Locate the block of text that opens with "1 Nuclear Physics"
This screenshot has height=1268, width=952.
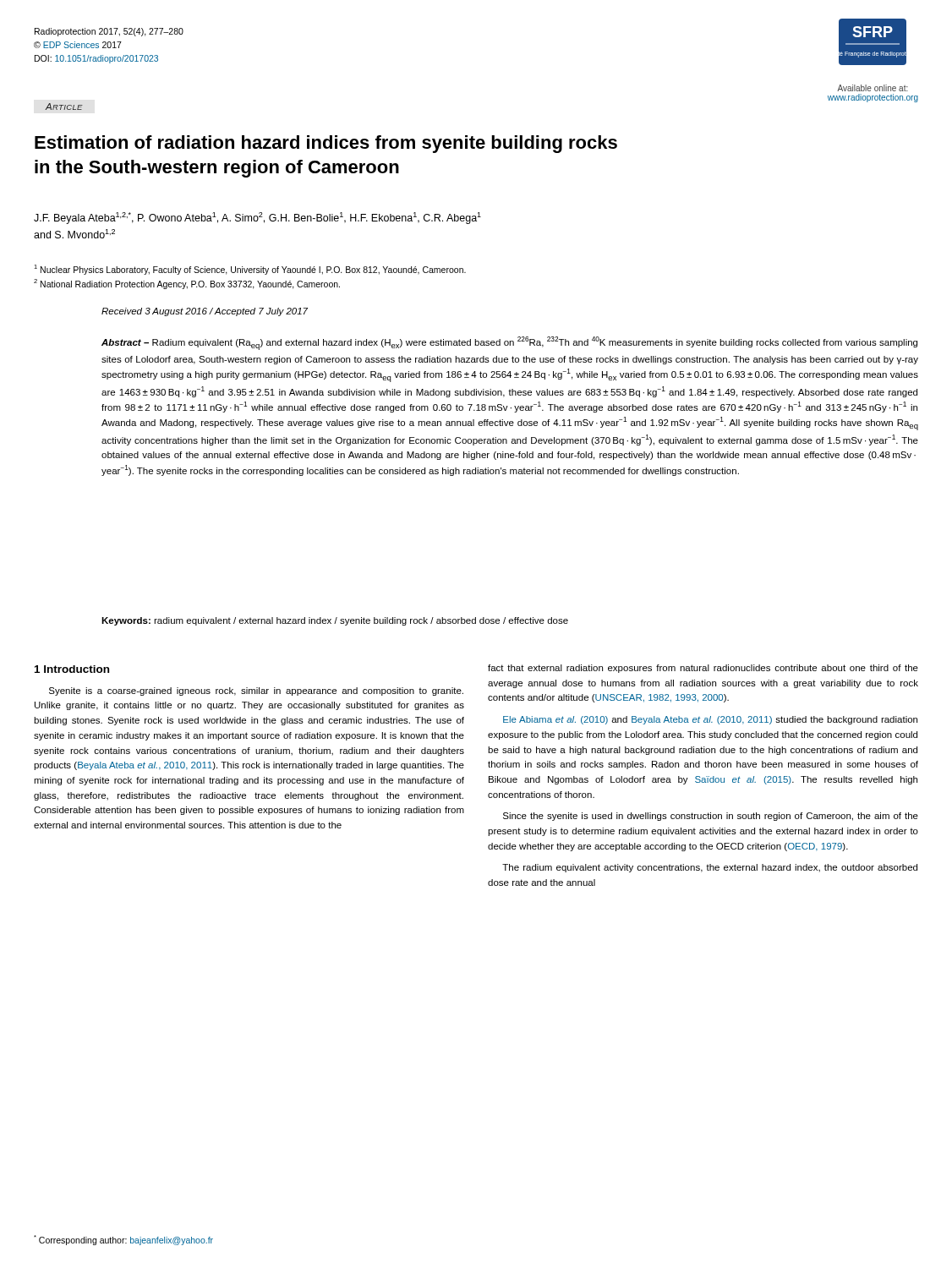tap(250, 276)
